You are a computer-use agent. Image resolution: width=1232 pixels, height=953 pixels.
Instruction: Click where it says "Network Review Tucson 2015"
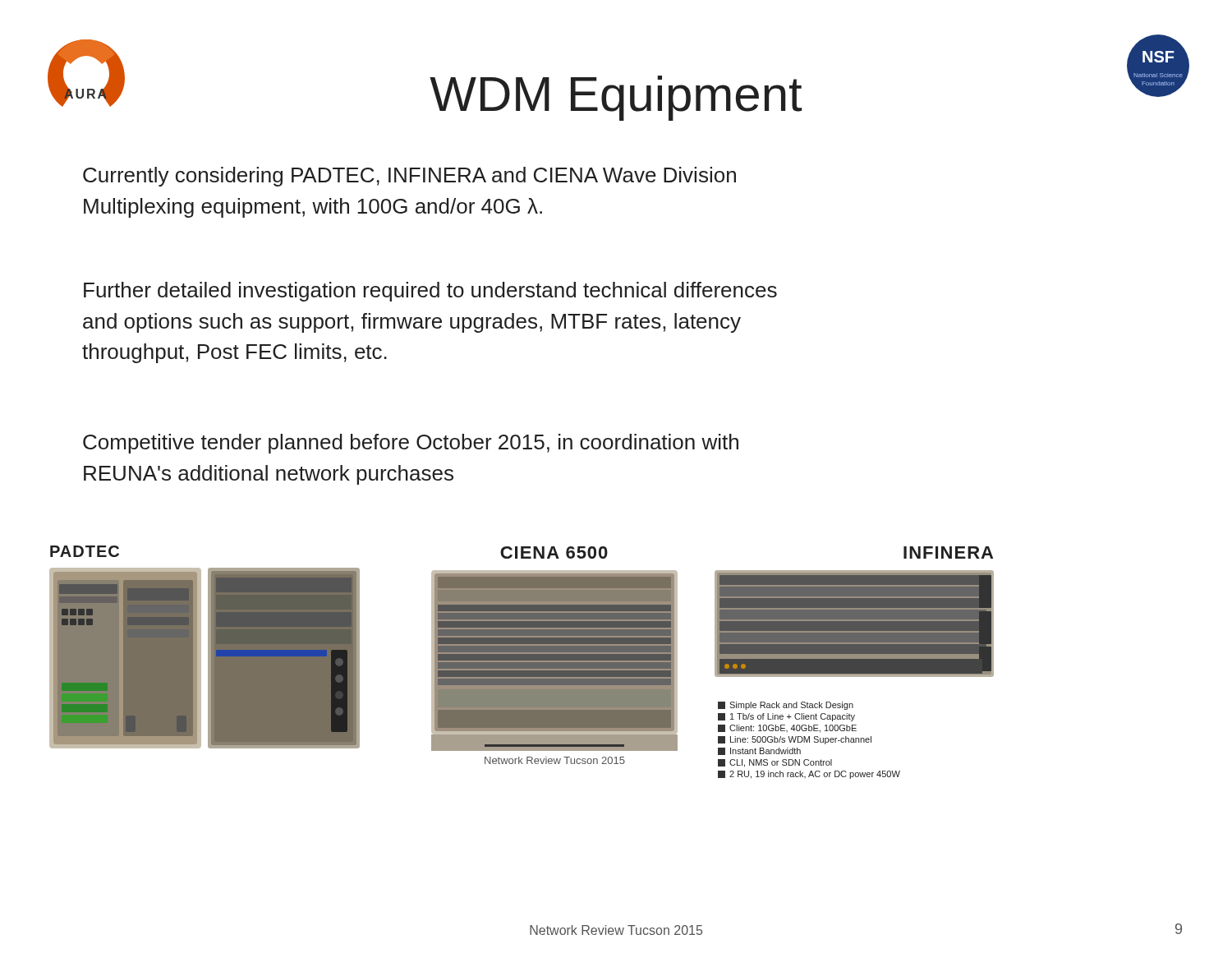pyautogui.click(x=616, y=930)
